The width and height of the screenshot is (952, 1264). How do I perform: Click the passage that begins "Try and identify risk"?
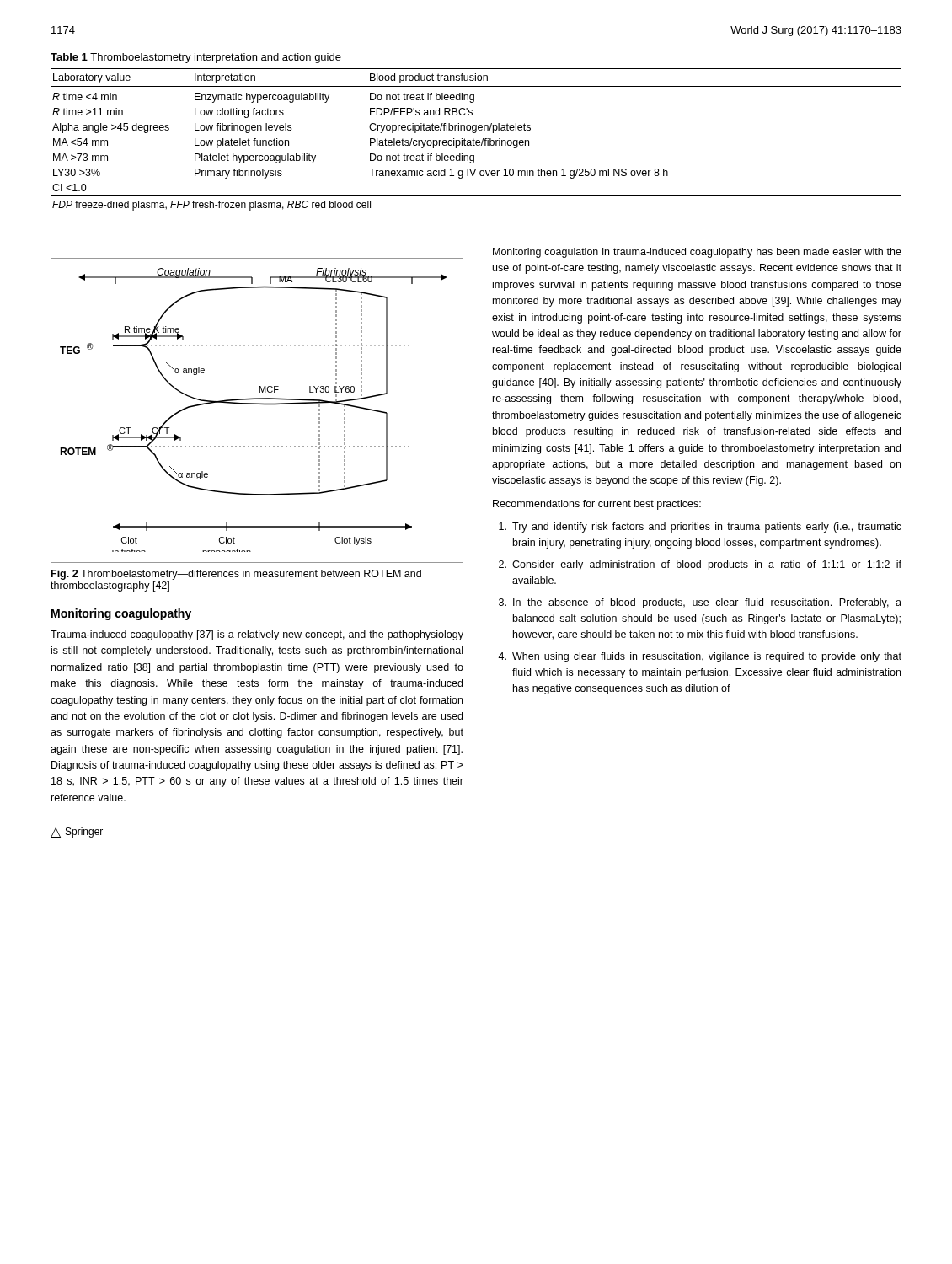pyautogui.click(x=697, y=535)
